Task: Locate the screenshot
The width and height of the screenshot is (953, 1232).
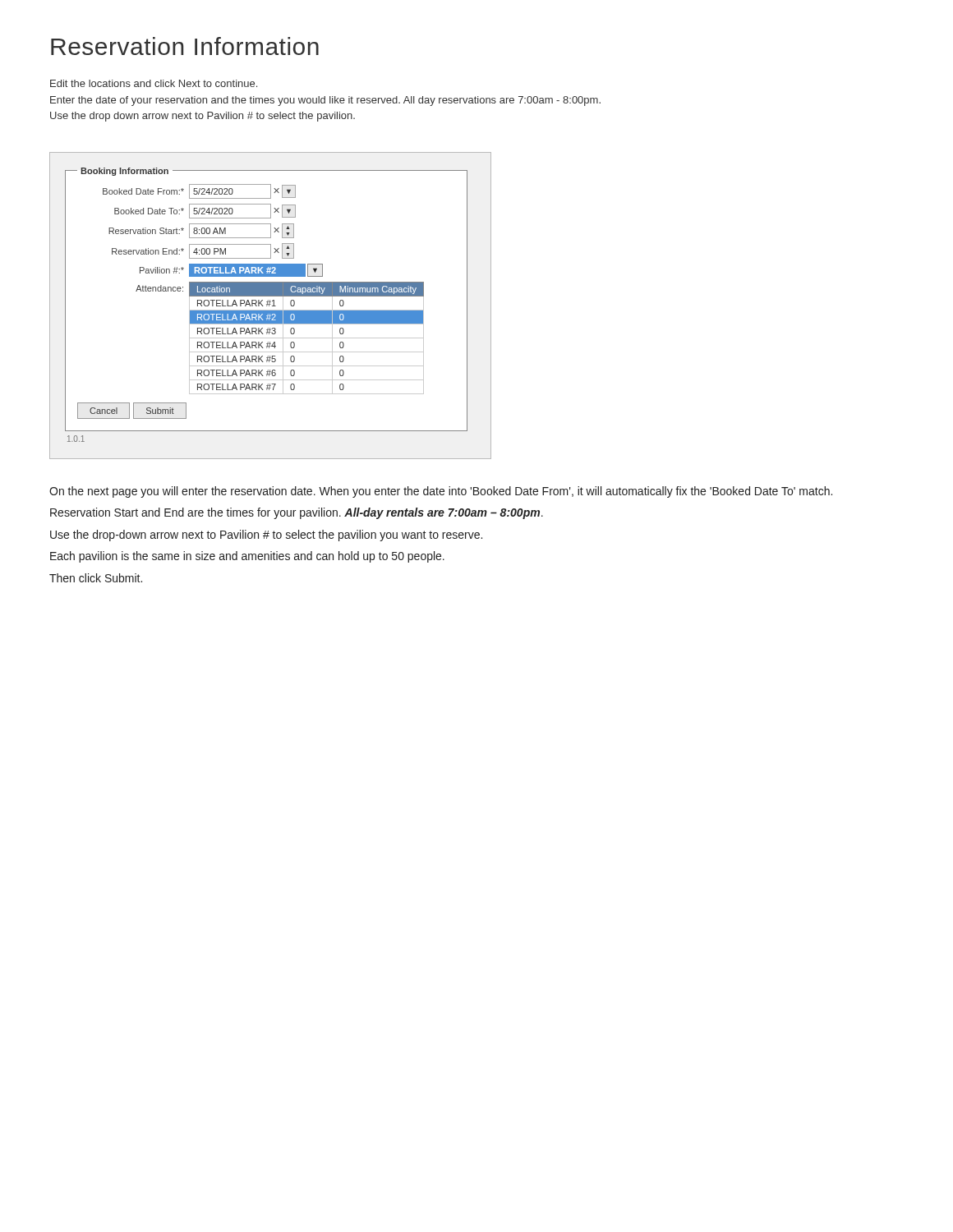Action: click(x=476, y=299)
